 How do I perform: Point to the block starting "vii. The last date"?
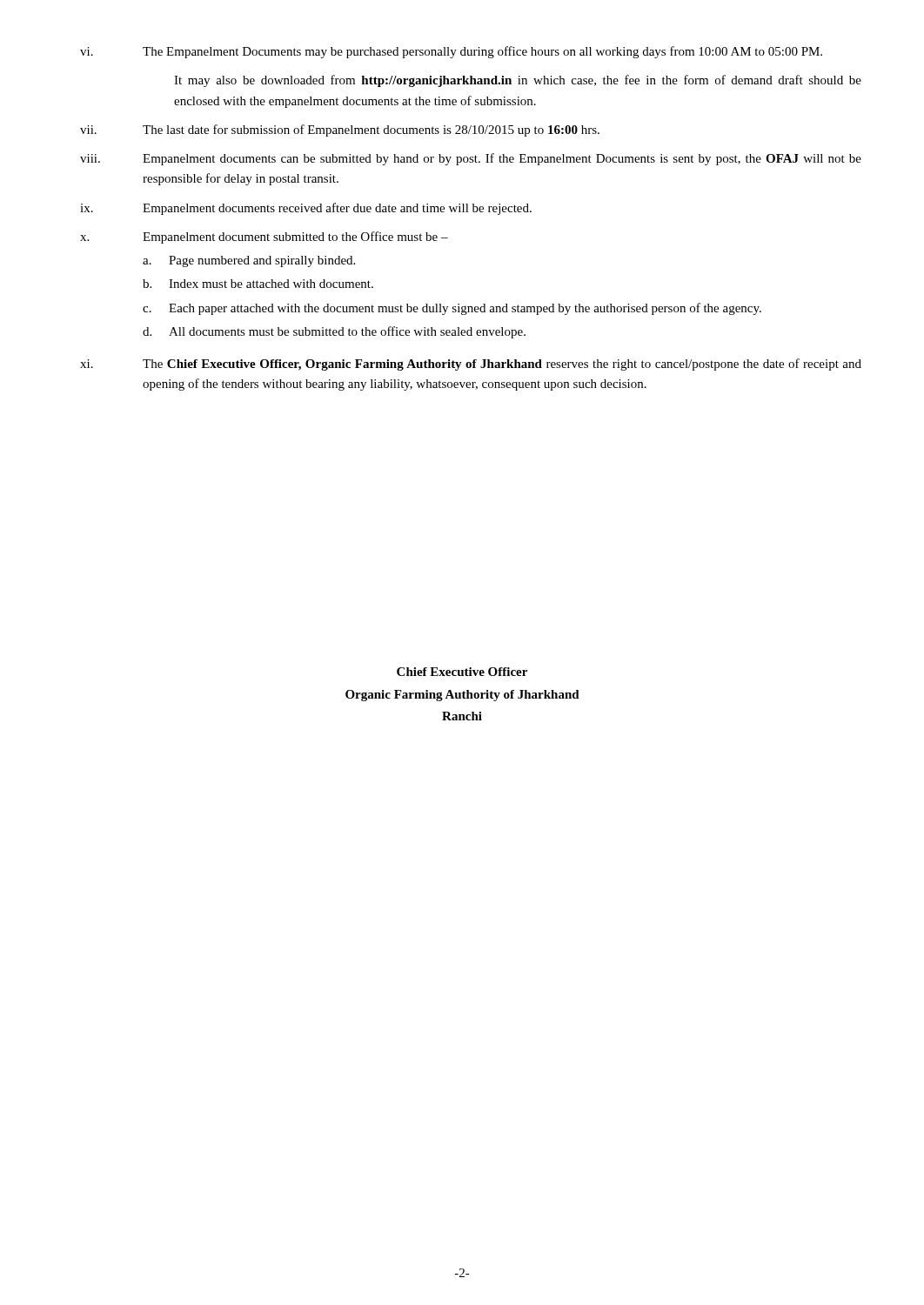471,130
